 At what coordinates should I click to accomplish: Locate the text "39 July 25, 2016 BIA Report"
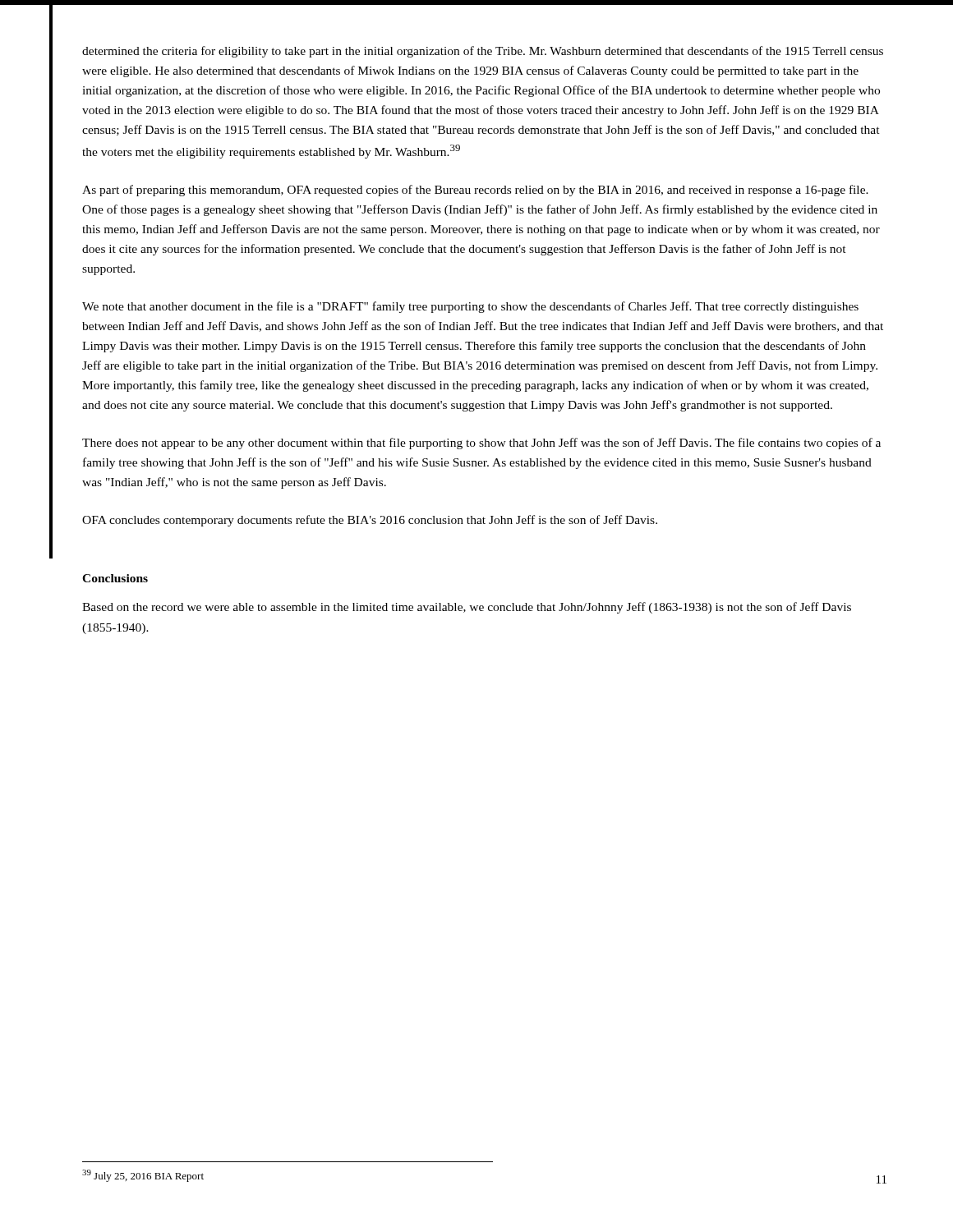143,1174
